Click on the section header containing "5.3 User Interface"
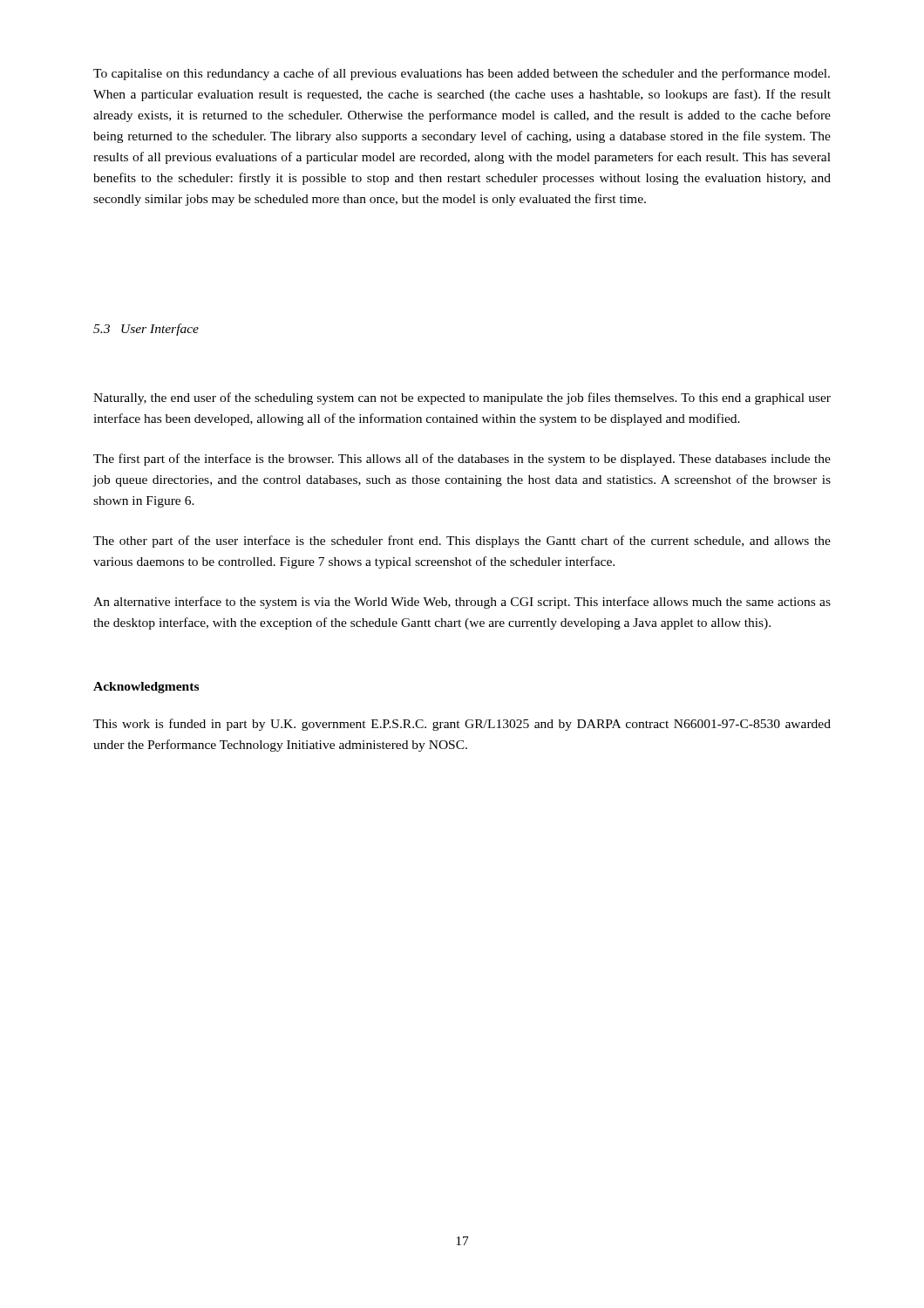 point(146,328)
